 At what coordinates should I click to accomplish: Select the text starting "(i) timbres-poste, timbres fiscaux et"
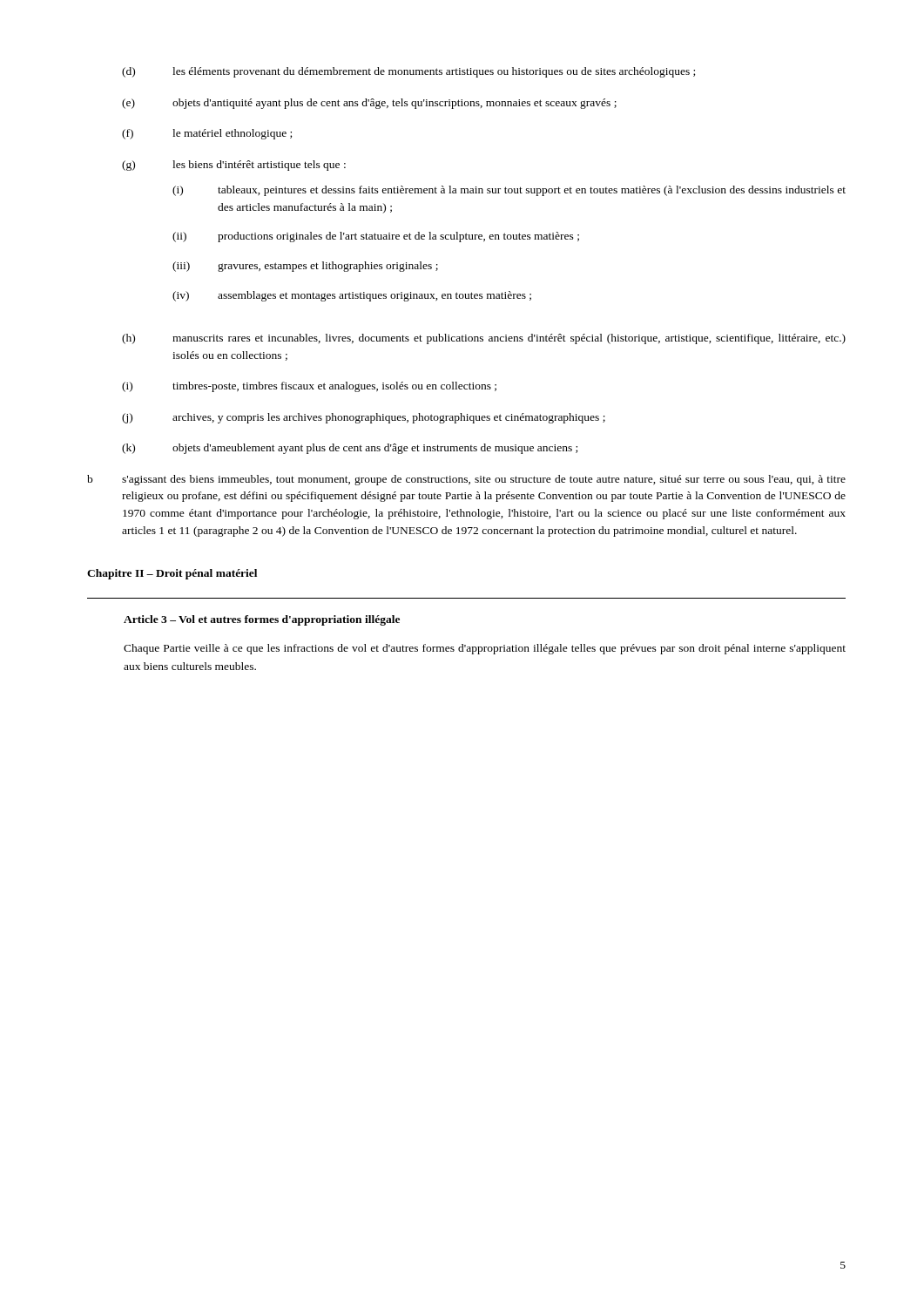[466, 386]
